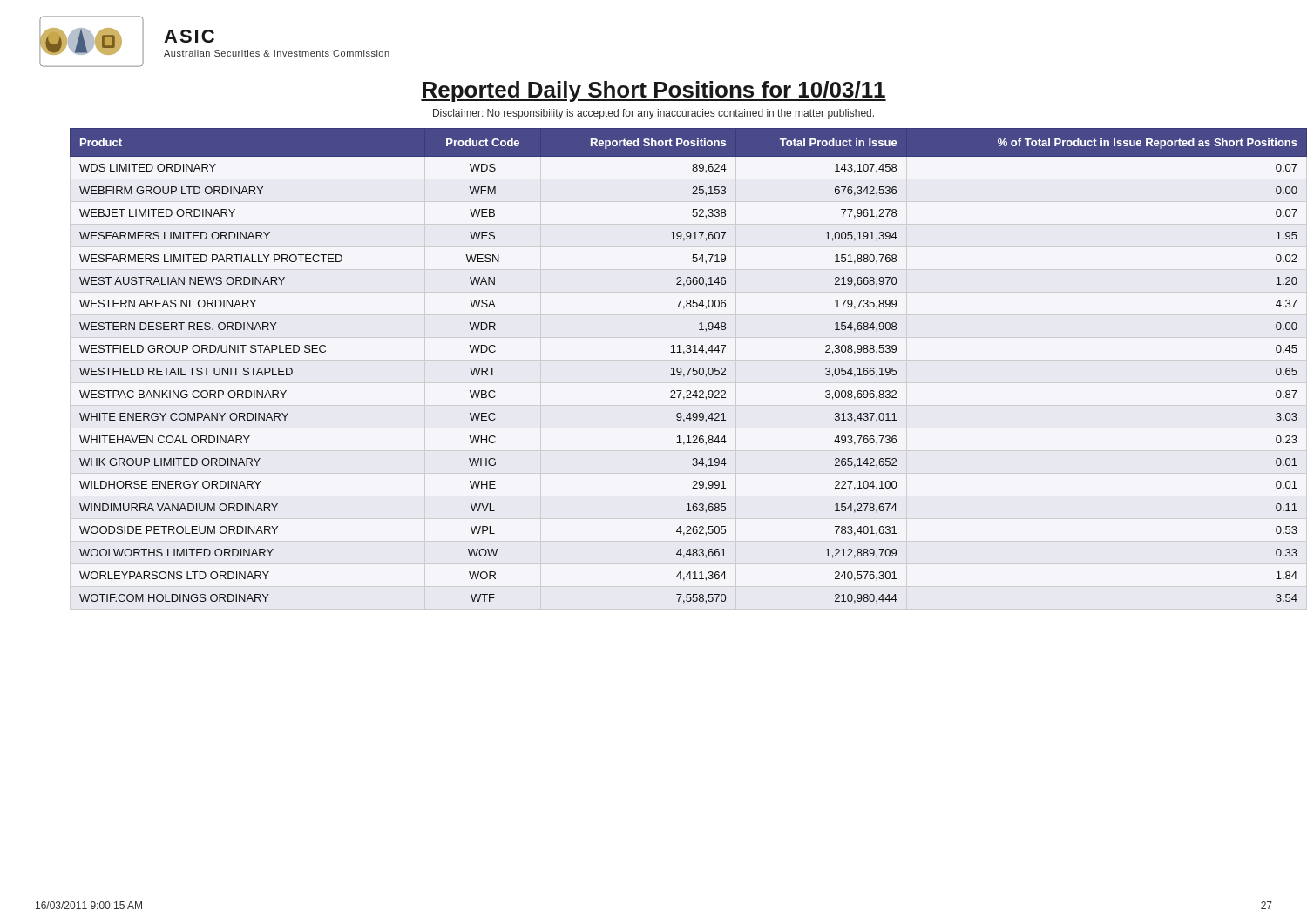Viewport: 1307px width, 924px height.
Task: Point to the title beginning "Reported Daily Short"
Action: (654, 90)
